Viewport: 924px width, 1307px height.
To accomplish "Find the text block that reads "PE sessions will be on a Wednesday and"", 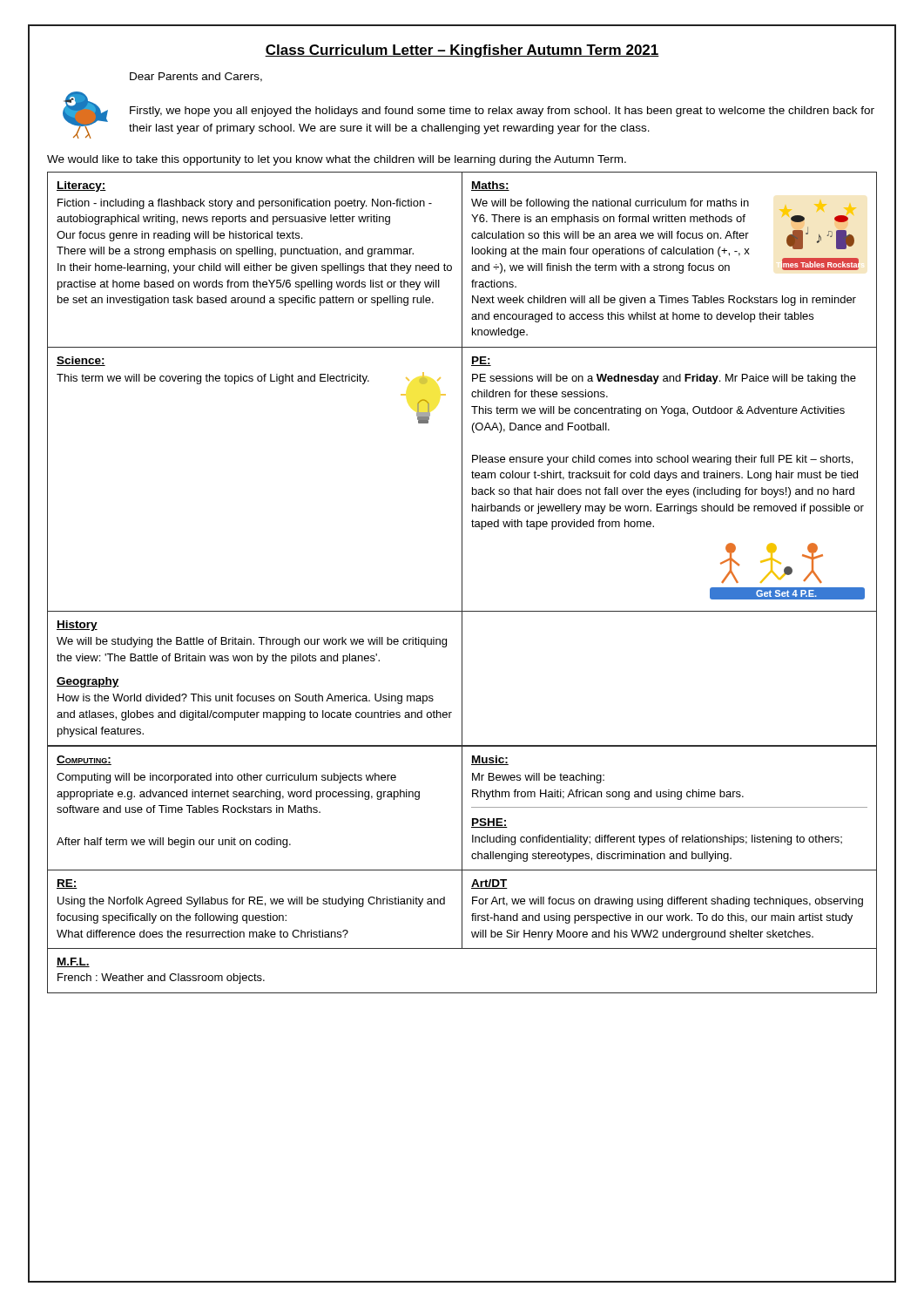I will (x=669, y=488).
